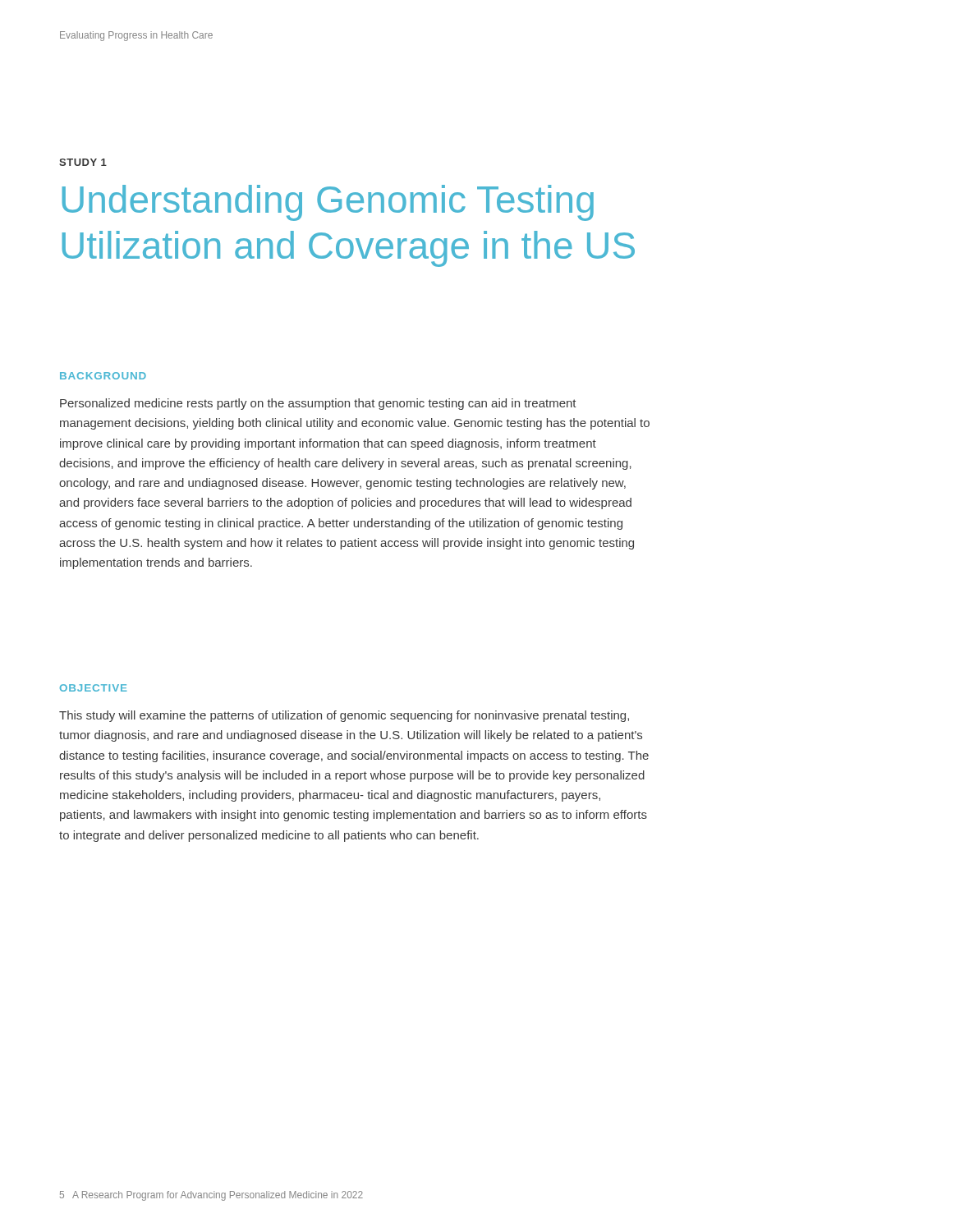Locate the text block that says "This study will examine the patterns of utilization"
The image size is (955, 1232).
click(x=354, y=775)
